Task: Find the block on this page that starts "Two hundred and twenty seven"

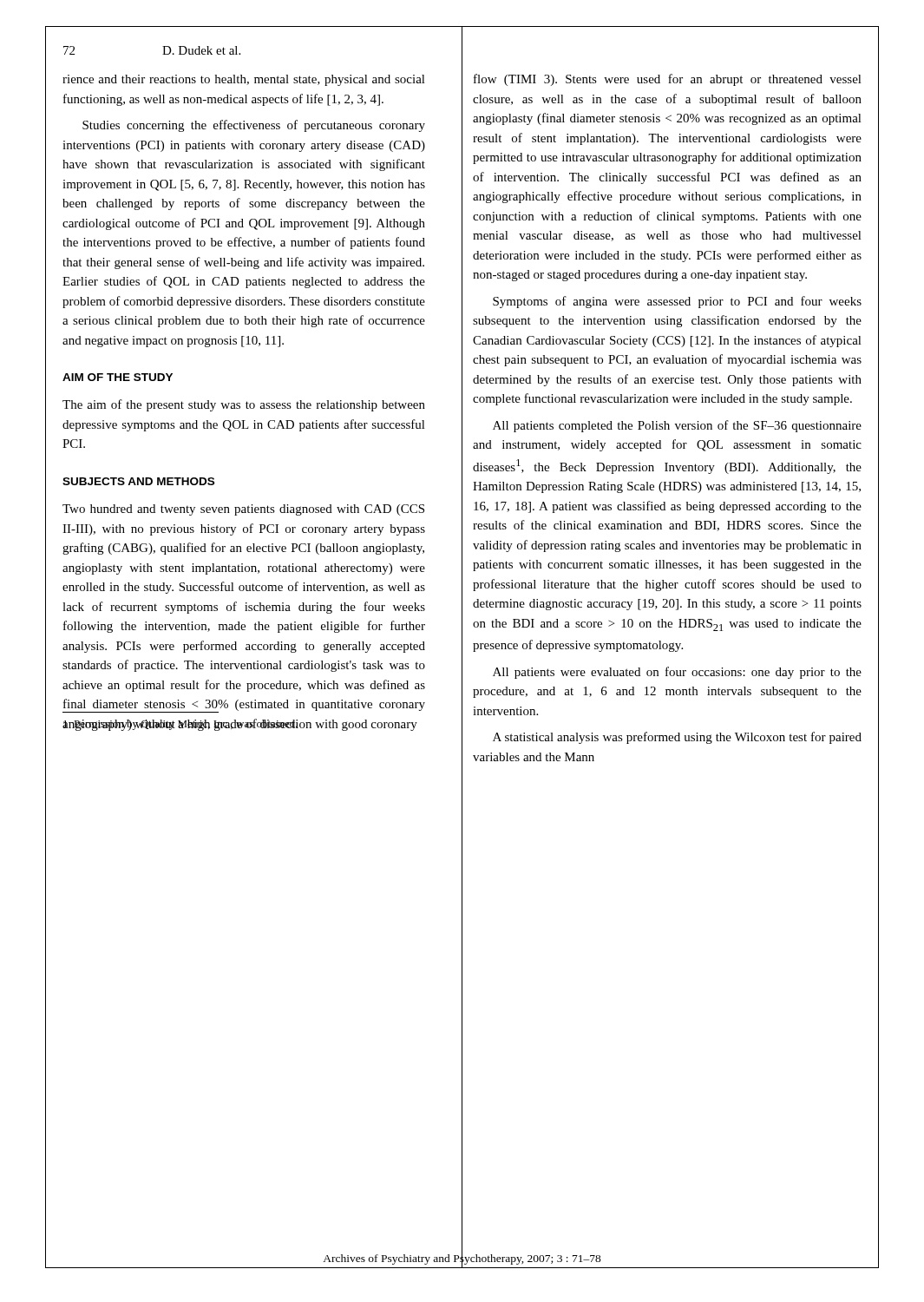Action: coord(244,616)
